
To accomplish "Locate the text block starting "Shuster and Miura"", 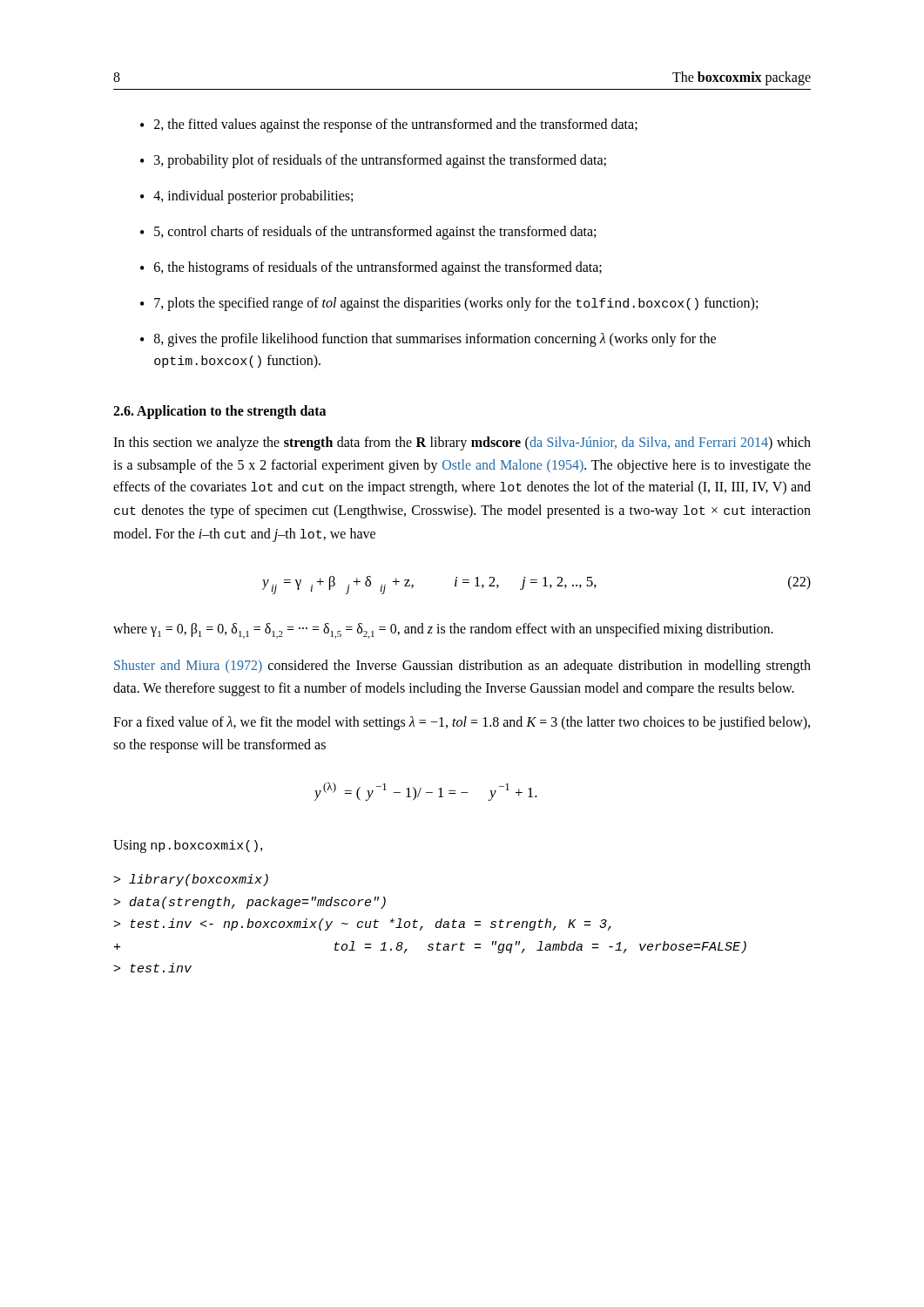I will [x=462, y=676].
